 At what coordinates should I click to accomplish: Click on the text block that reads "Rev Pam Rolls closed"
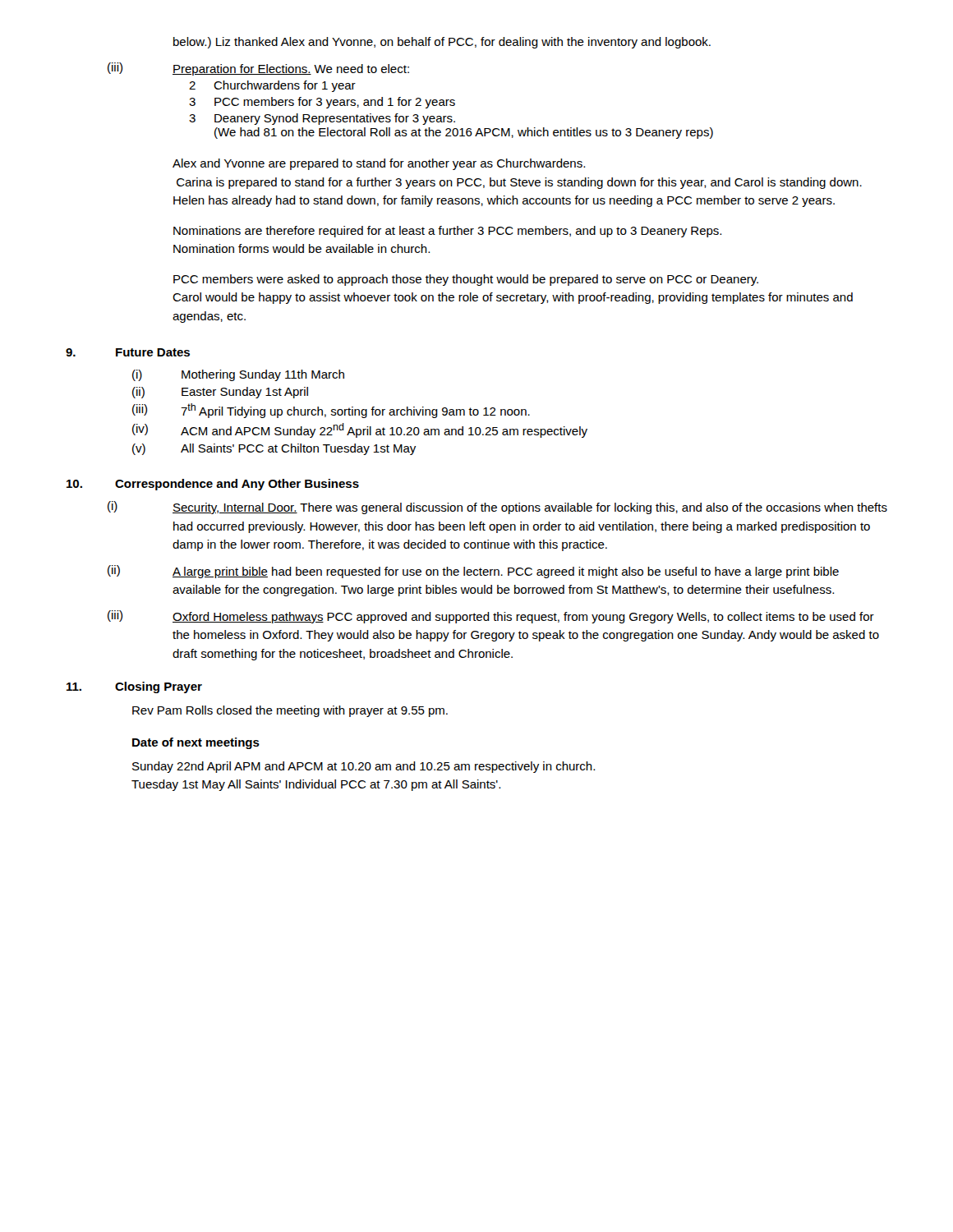point(290,710)
